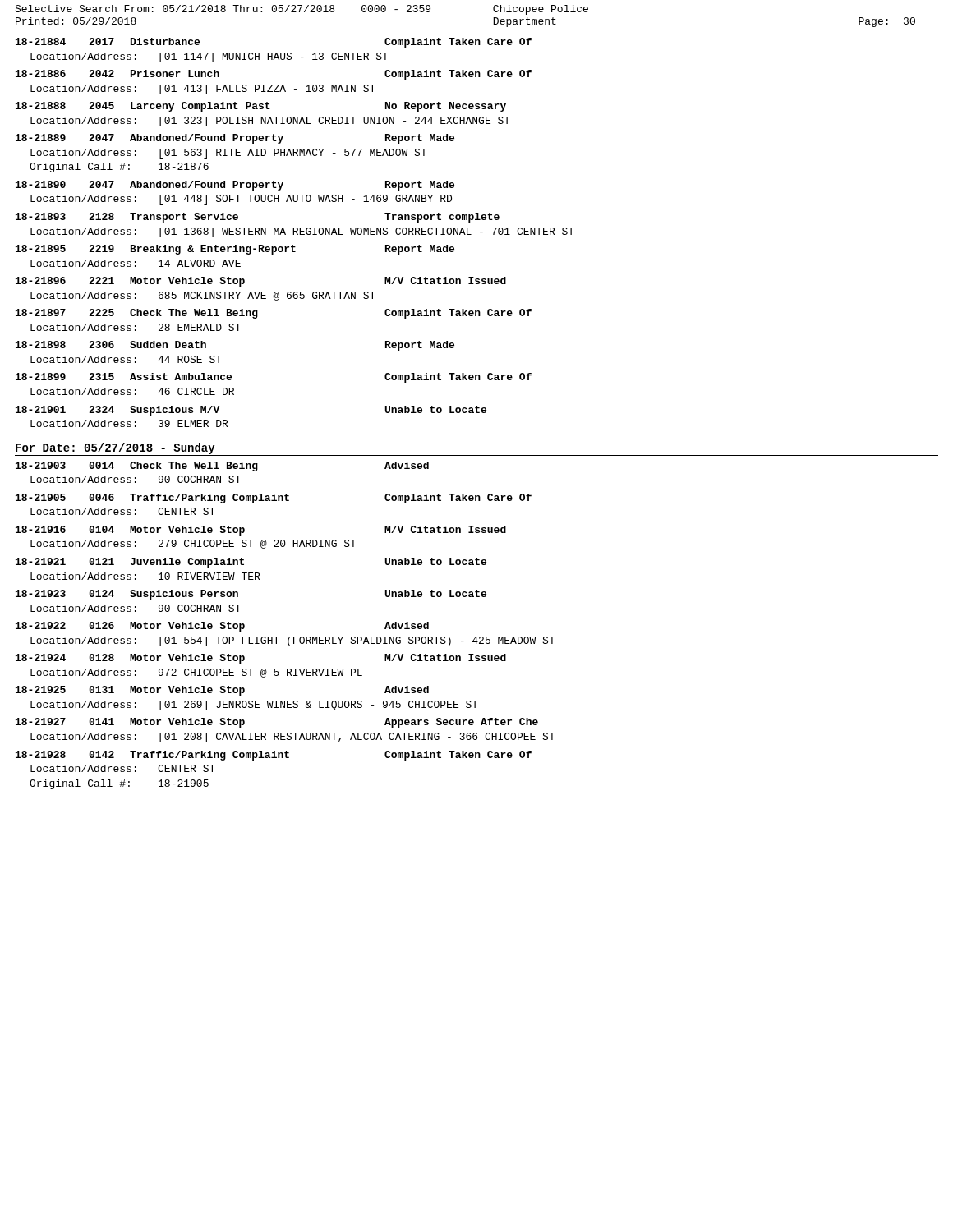Select the text block starting "18-21901 2324 Suspicious M/V Unable to Locate Location/Address:"

pos(476,417)
